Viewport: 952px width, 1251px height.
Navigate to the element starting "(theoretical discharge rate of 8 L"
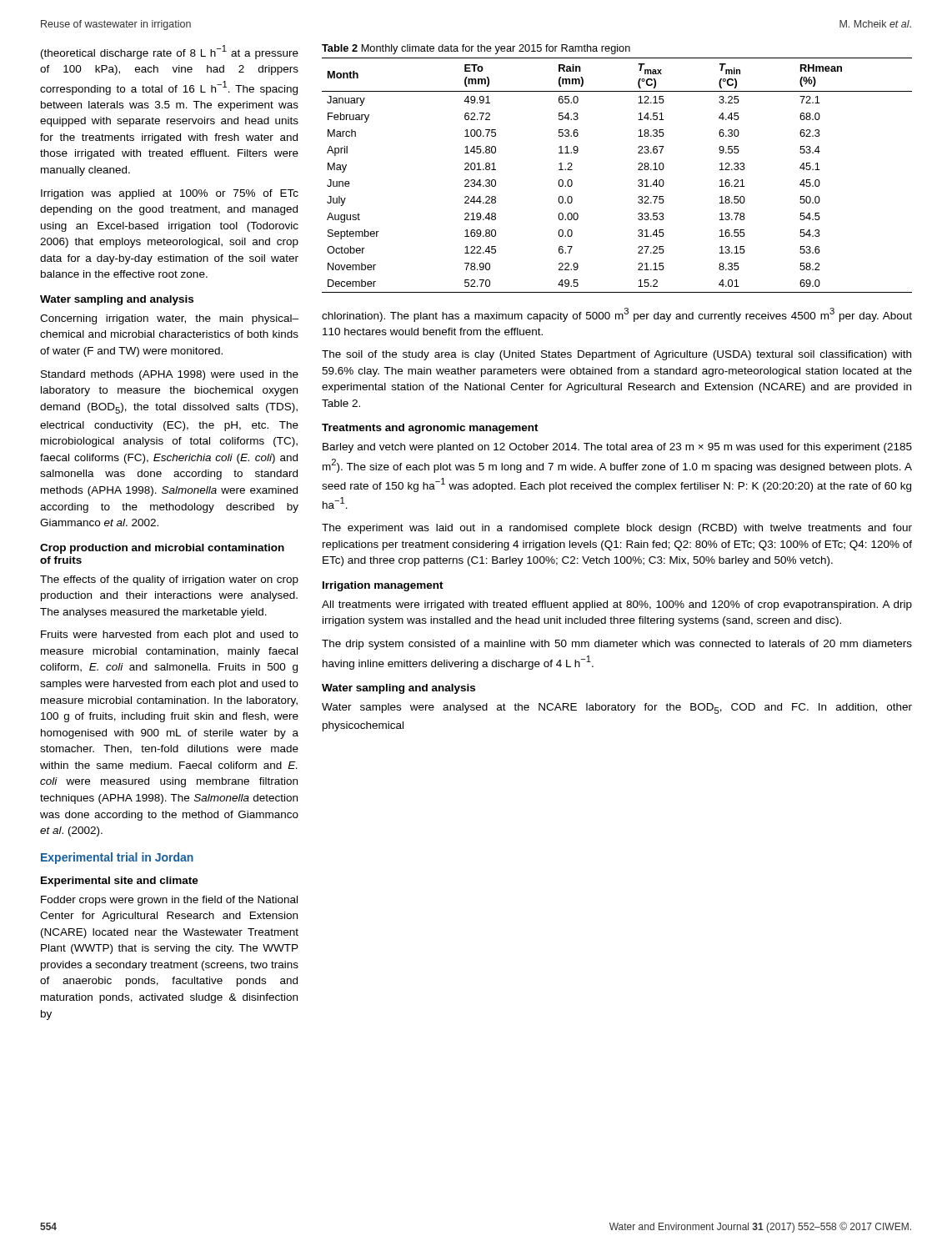[x=169, y=110]
